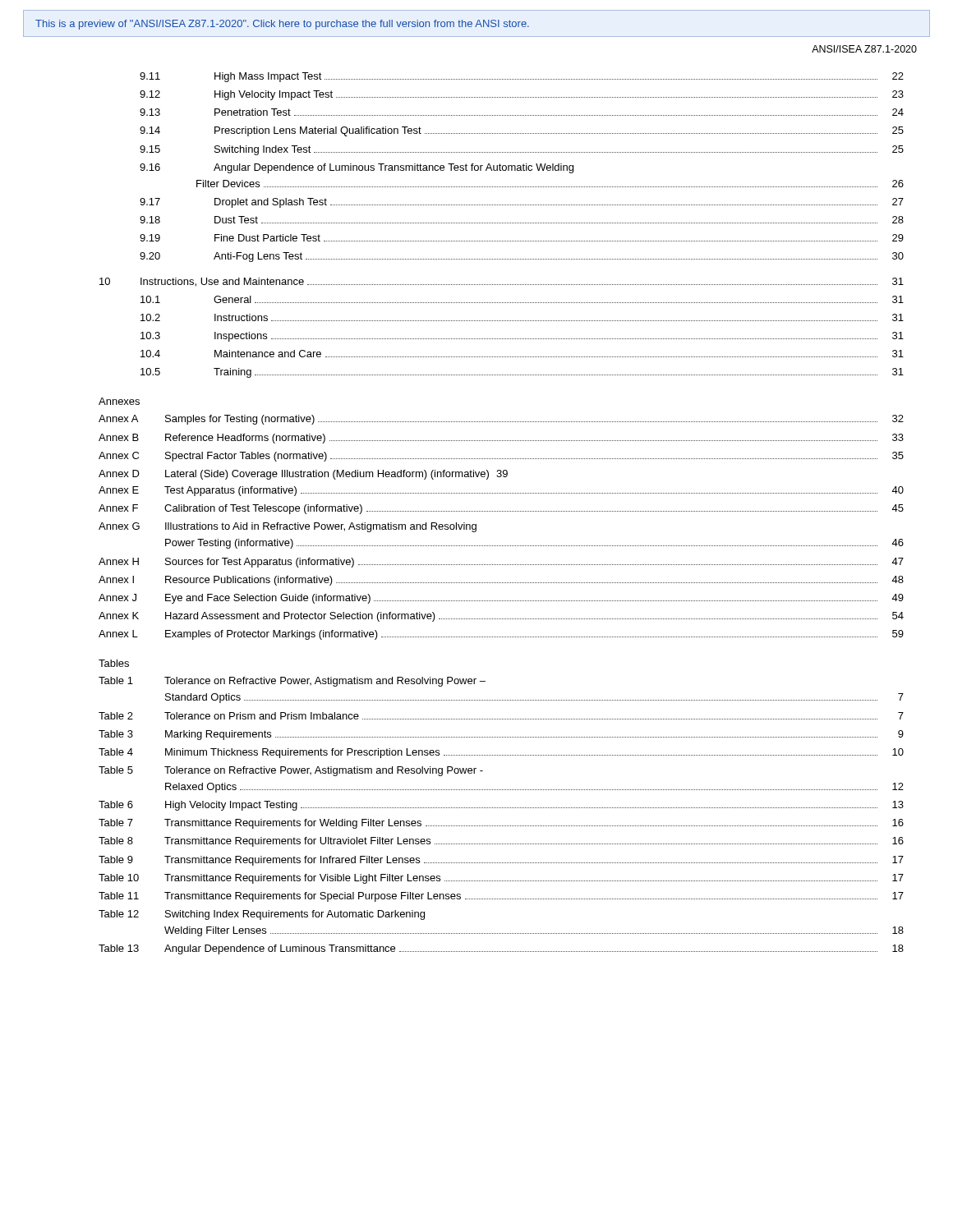
Task: Find the list item that reads "10.2 Instructions31"
Action: [501, 318]
